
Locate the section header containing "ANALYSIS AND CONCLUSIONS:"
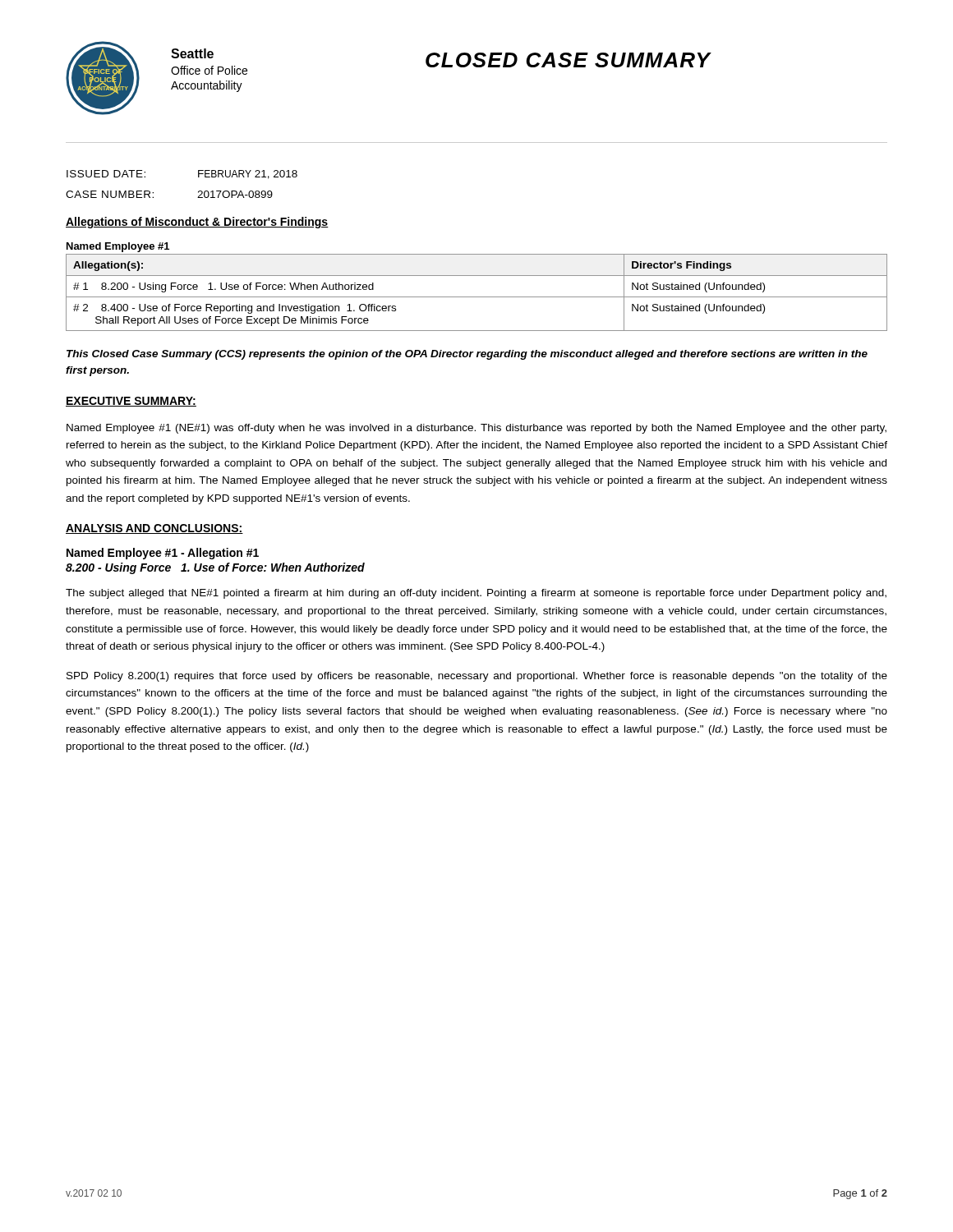(154, 528)
